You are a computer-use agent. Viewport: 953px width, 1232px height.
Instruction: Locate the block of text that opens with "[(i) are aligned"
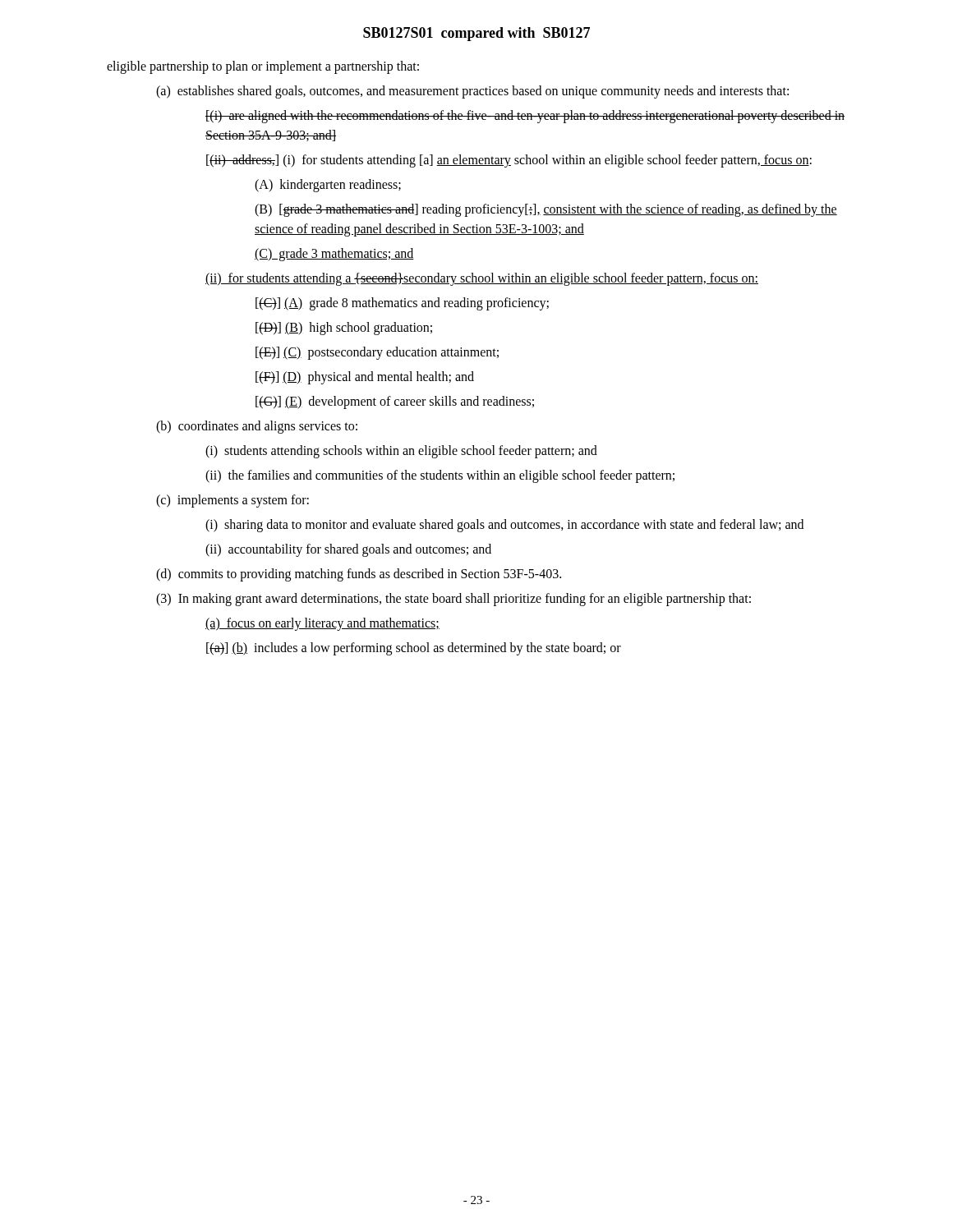pos(525,125)
